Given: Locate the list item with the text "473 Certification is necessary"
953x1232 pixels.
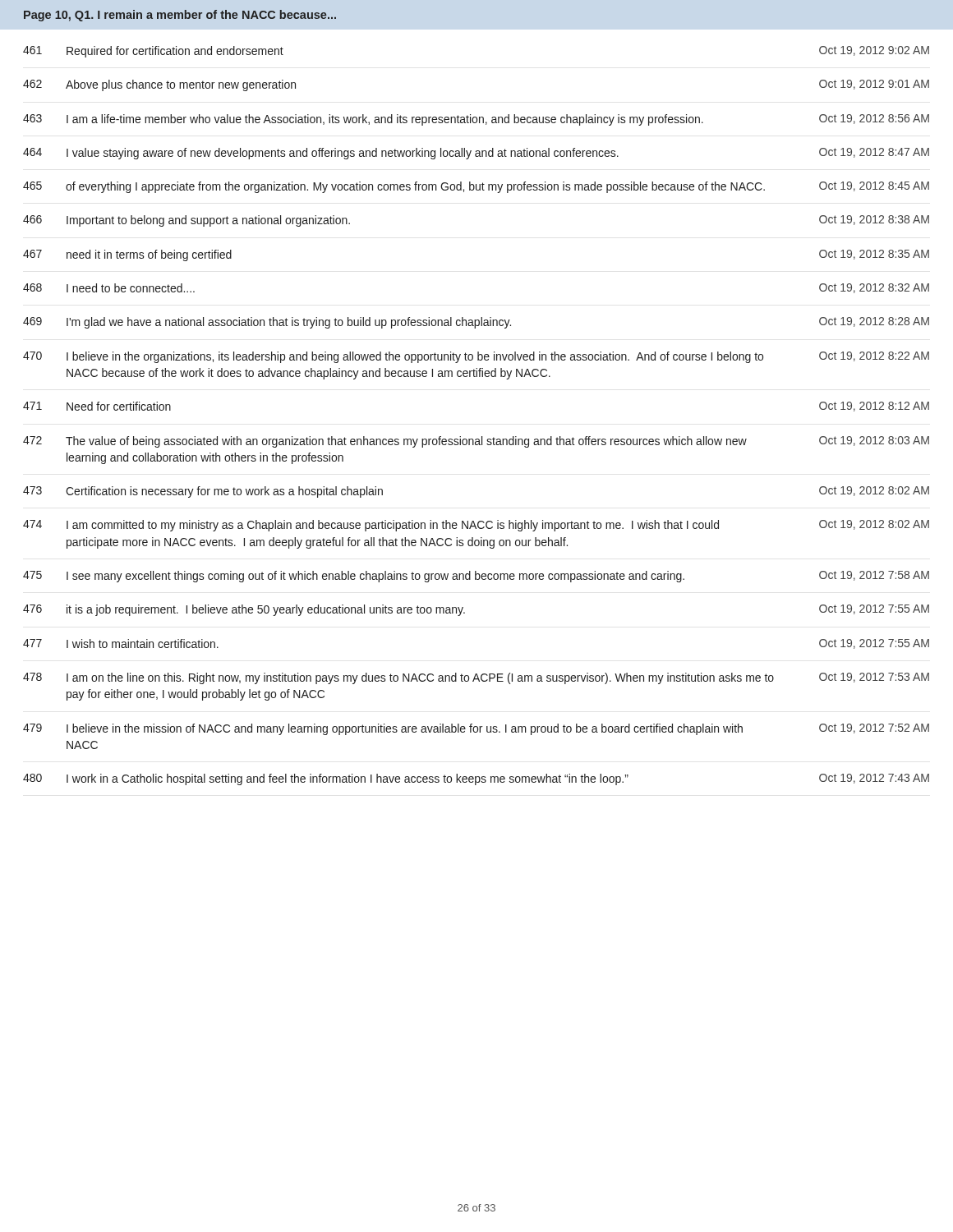Looking at the screenshot, I should coord(226,492).
